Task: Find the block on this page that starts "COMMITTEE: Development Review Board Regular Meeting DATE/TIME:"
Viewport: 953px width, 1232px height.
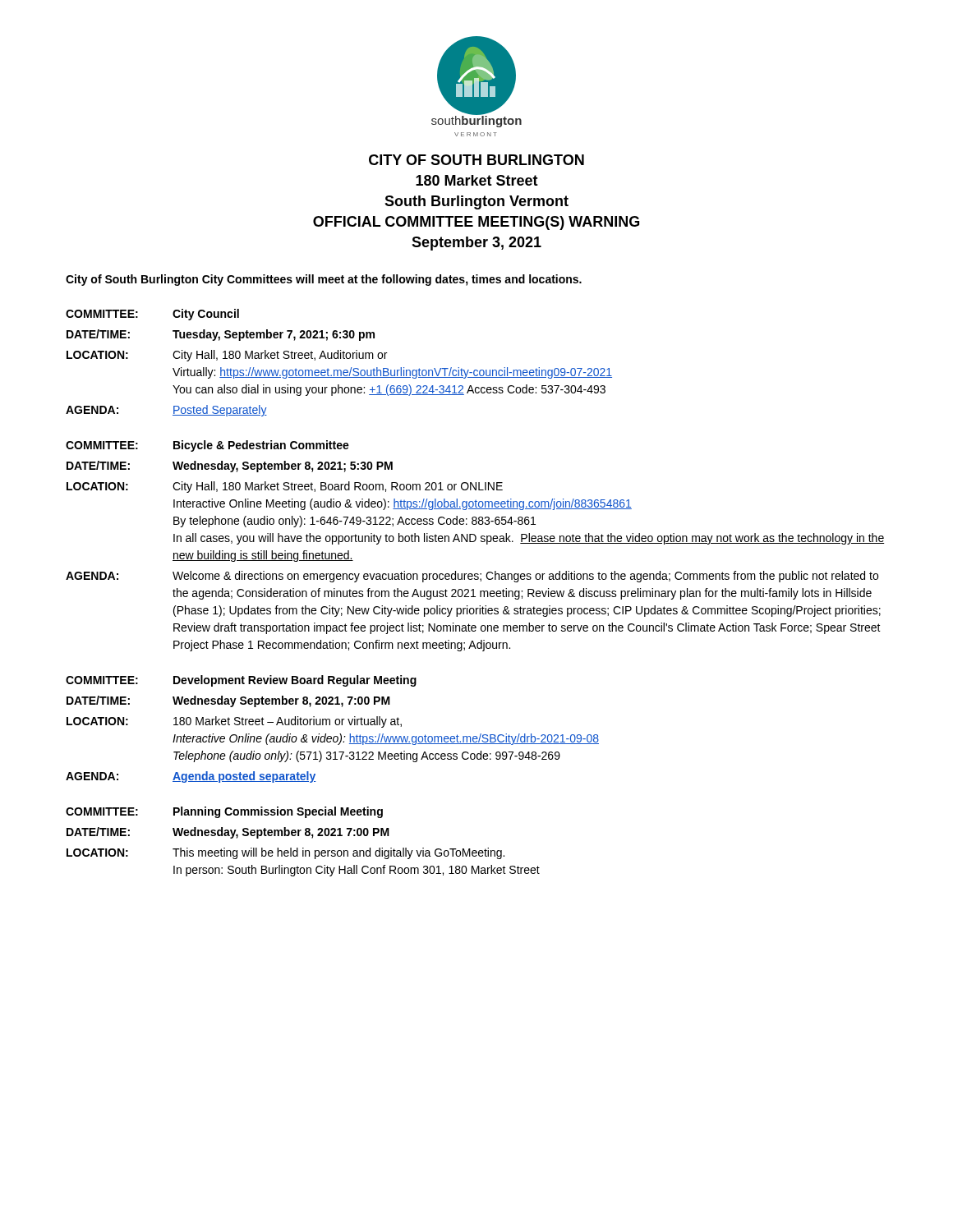Action: (x=476, y=728)
